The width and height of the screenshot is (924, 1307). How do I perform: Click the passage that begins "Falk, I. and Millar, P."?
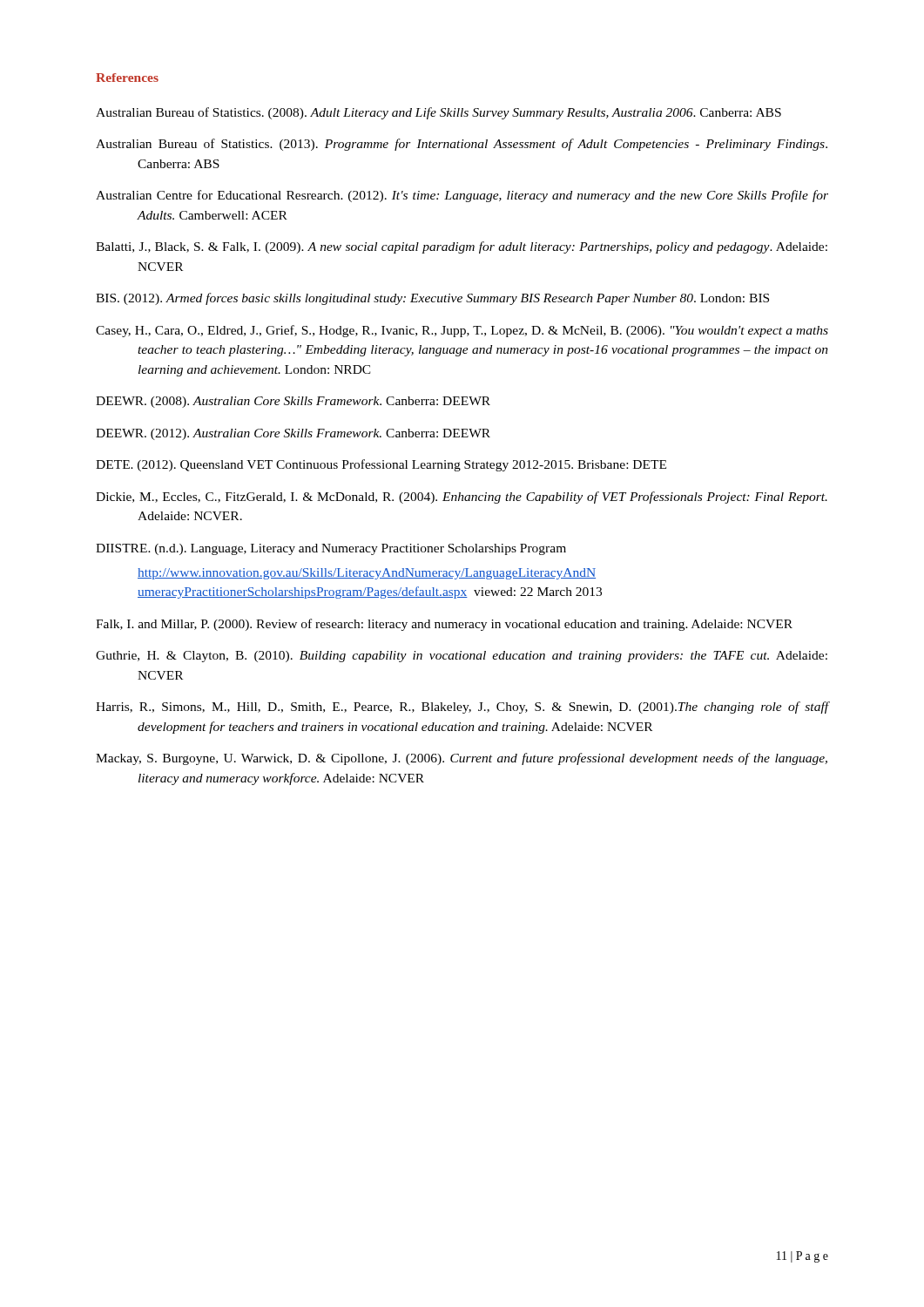point(444,623)
